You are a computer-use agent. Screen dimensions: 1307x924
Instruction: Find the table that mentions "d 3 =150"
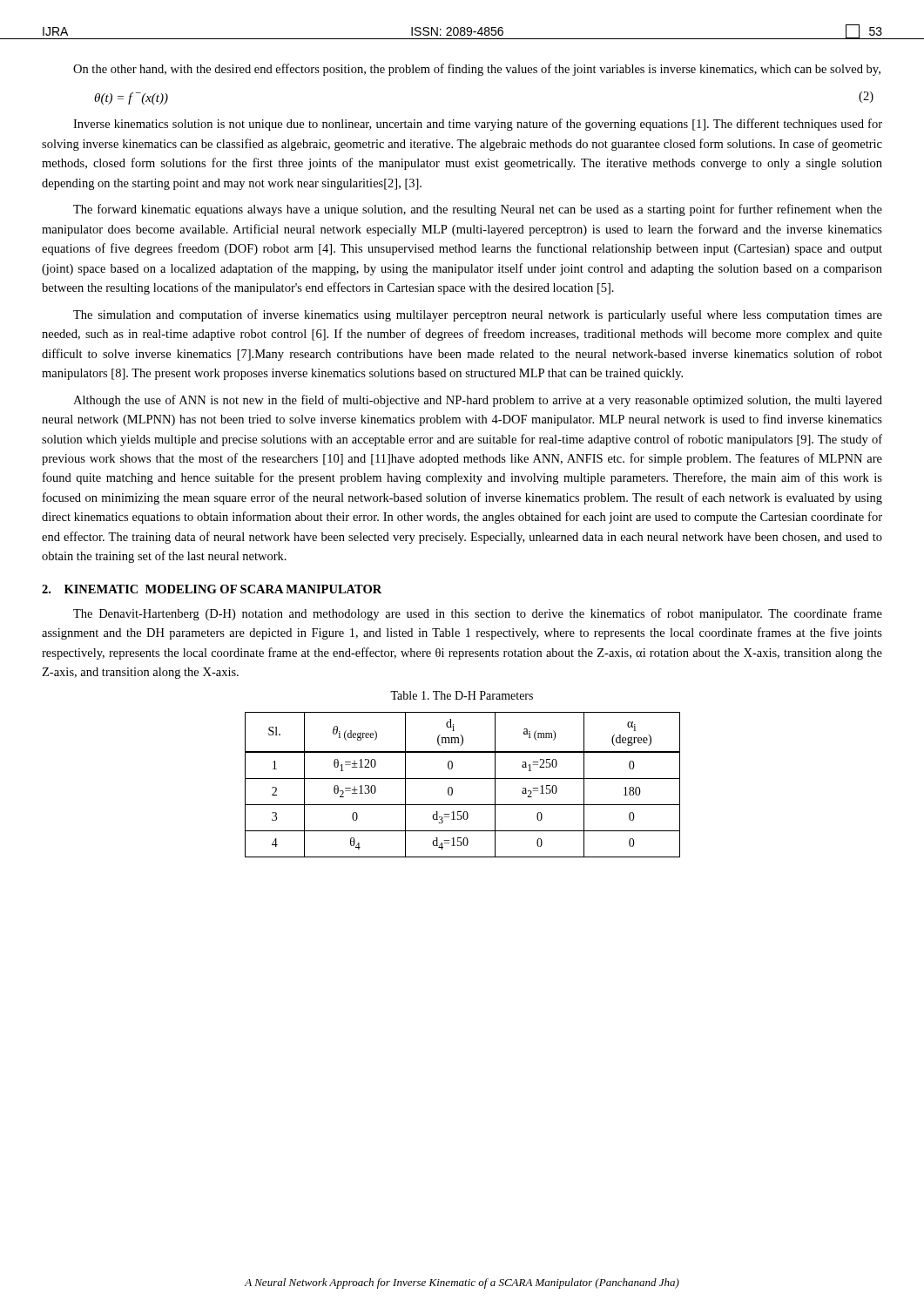(462, 784)
